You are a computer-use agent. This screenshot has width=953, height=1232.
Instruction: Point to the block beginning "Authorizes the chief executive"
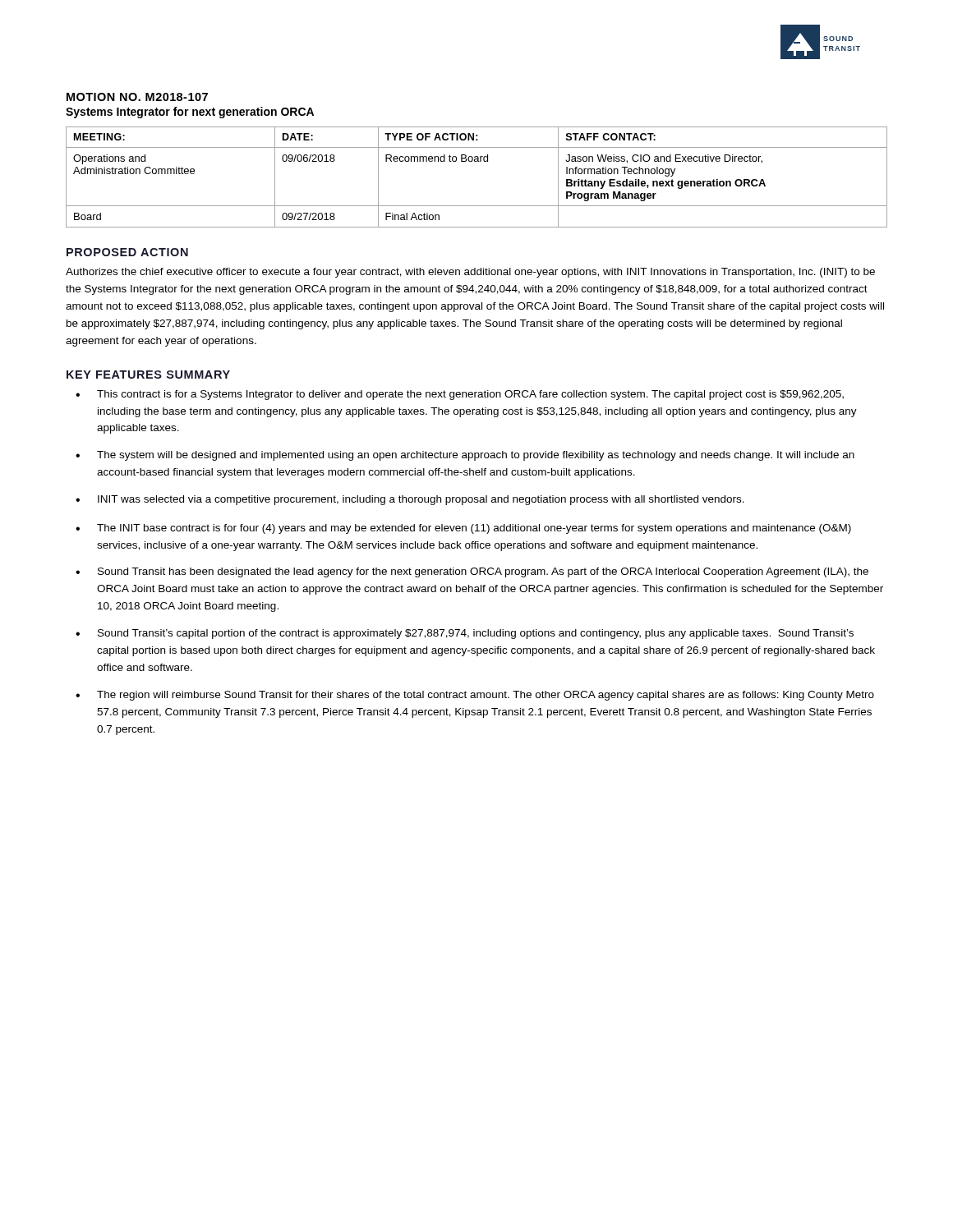(475, 306)
